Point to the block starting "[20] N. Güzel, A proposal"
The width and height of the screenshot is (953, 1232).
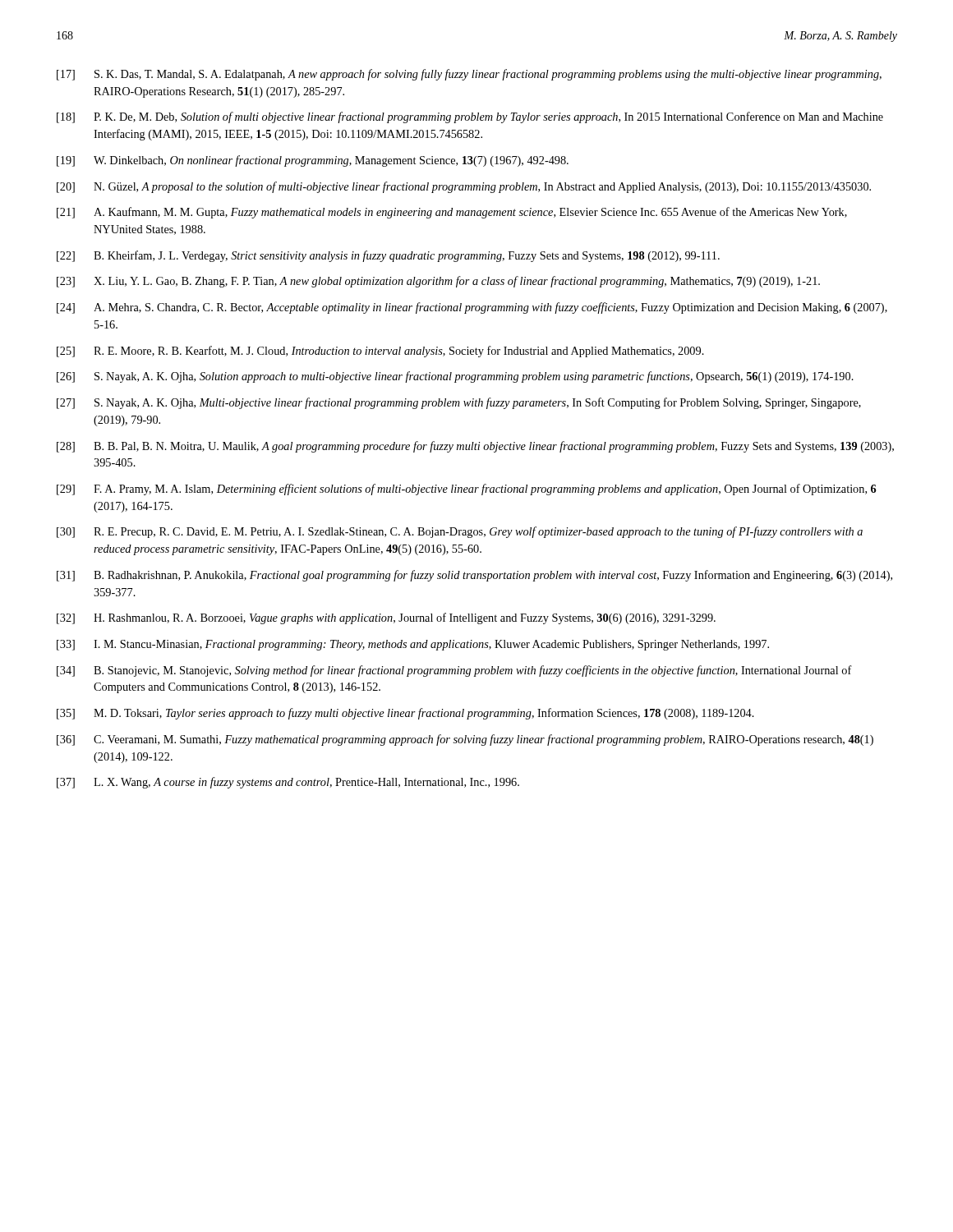476,186
